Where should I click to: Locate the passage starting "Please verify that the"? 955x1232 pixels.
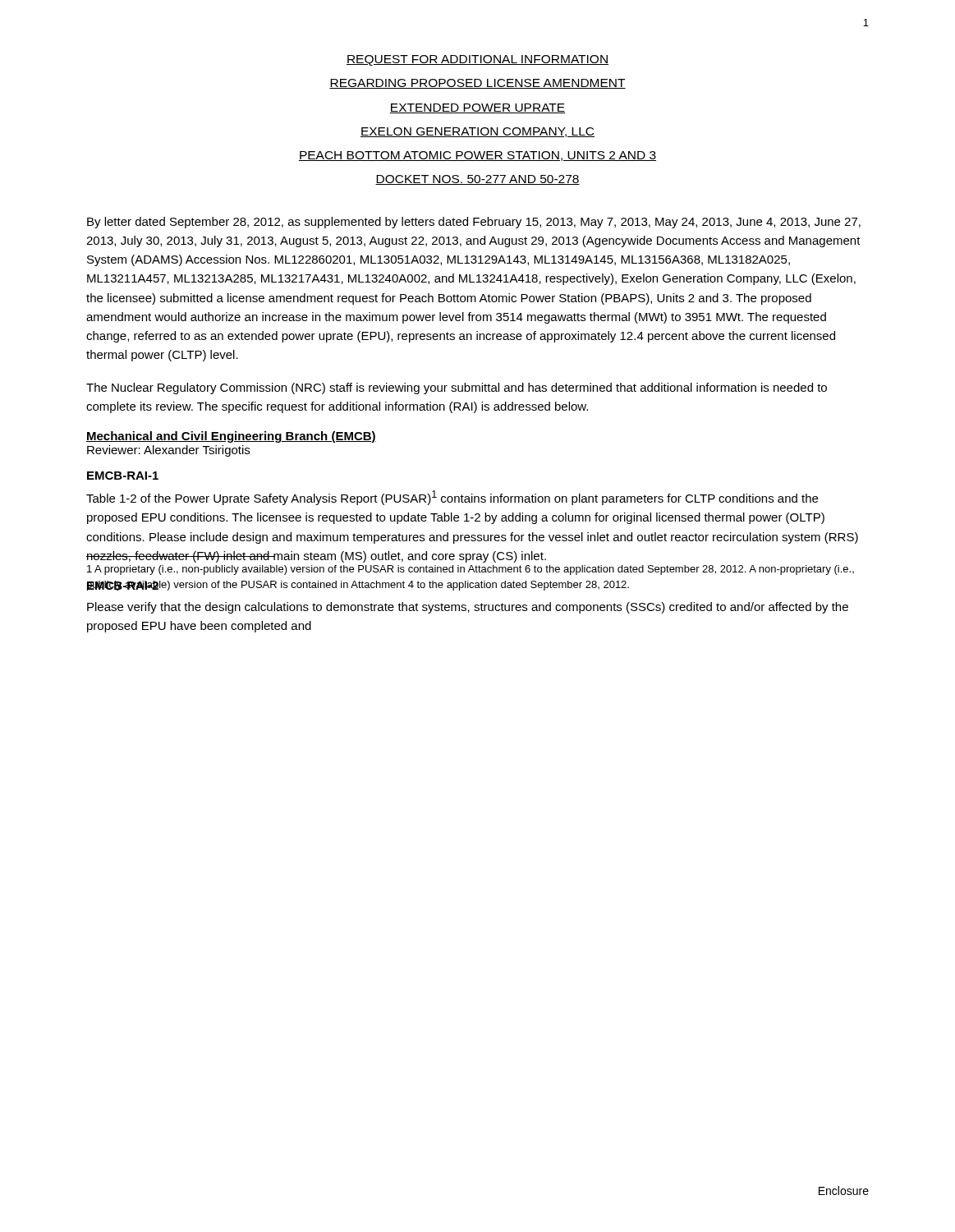[467, 616]
